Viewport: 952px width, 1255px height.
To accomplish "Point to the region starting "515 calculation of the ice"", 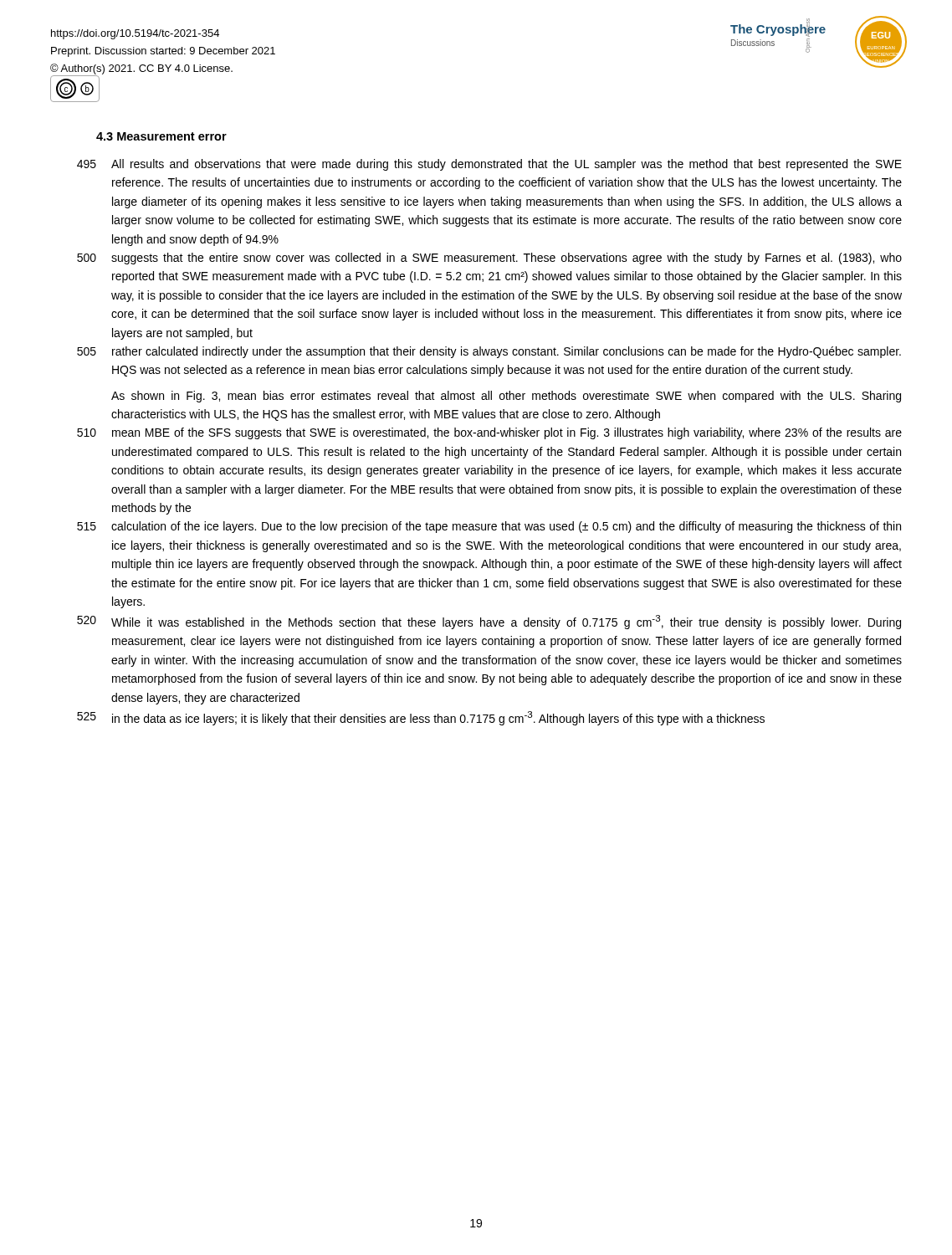I will (x=476, y=564).
